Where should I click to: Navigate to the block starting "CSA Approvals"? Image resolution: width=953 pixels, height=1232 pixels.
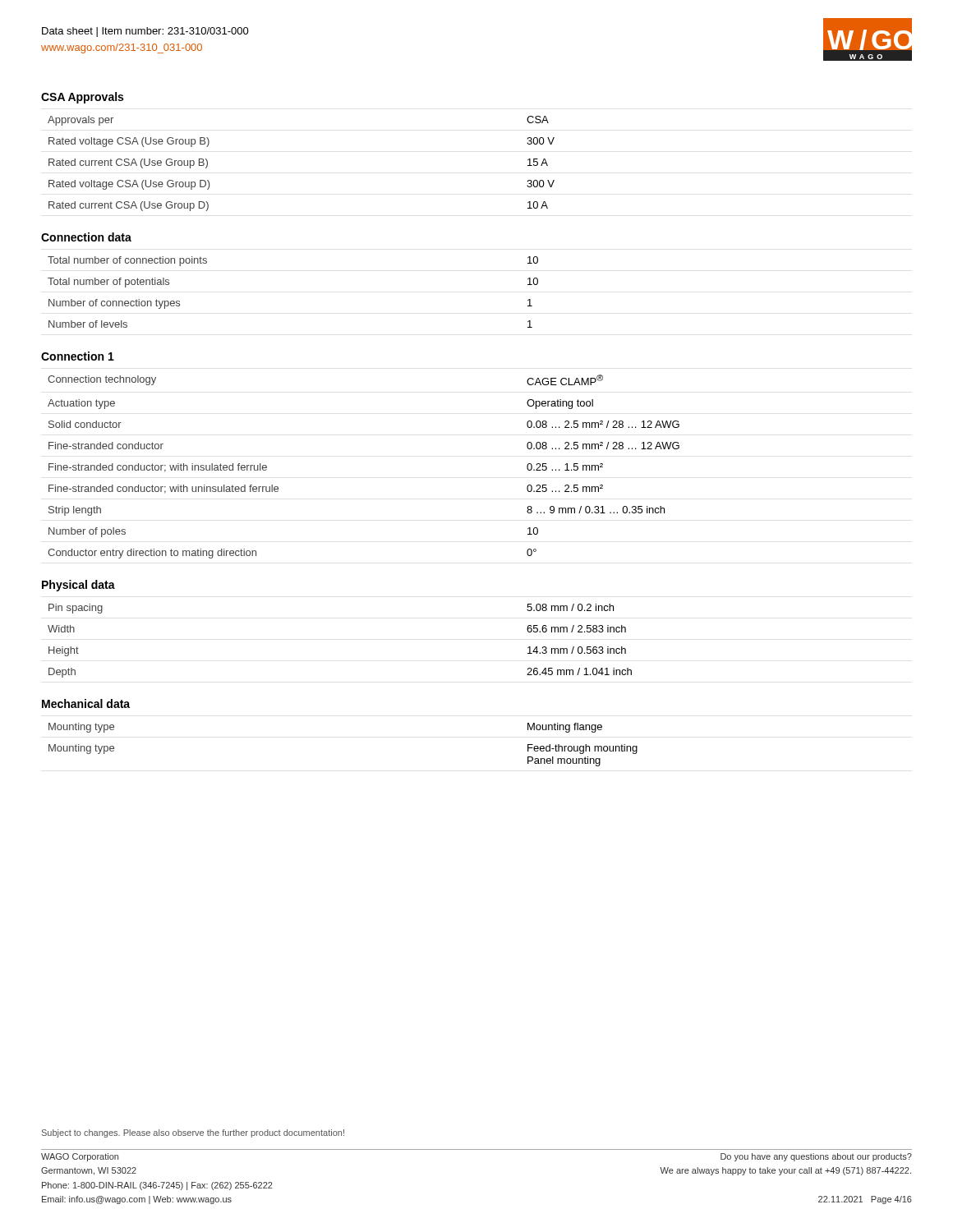pyautogui.click(x=83, y=97)
